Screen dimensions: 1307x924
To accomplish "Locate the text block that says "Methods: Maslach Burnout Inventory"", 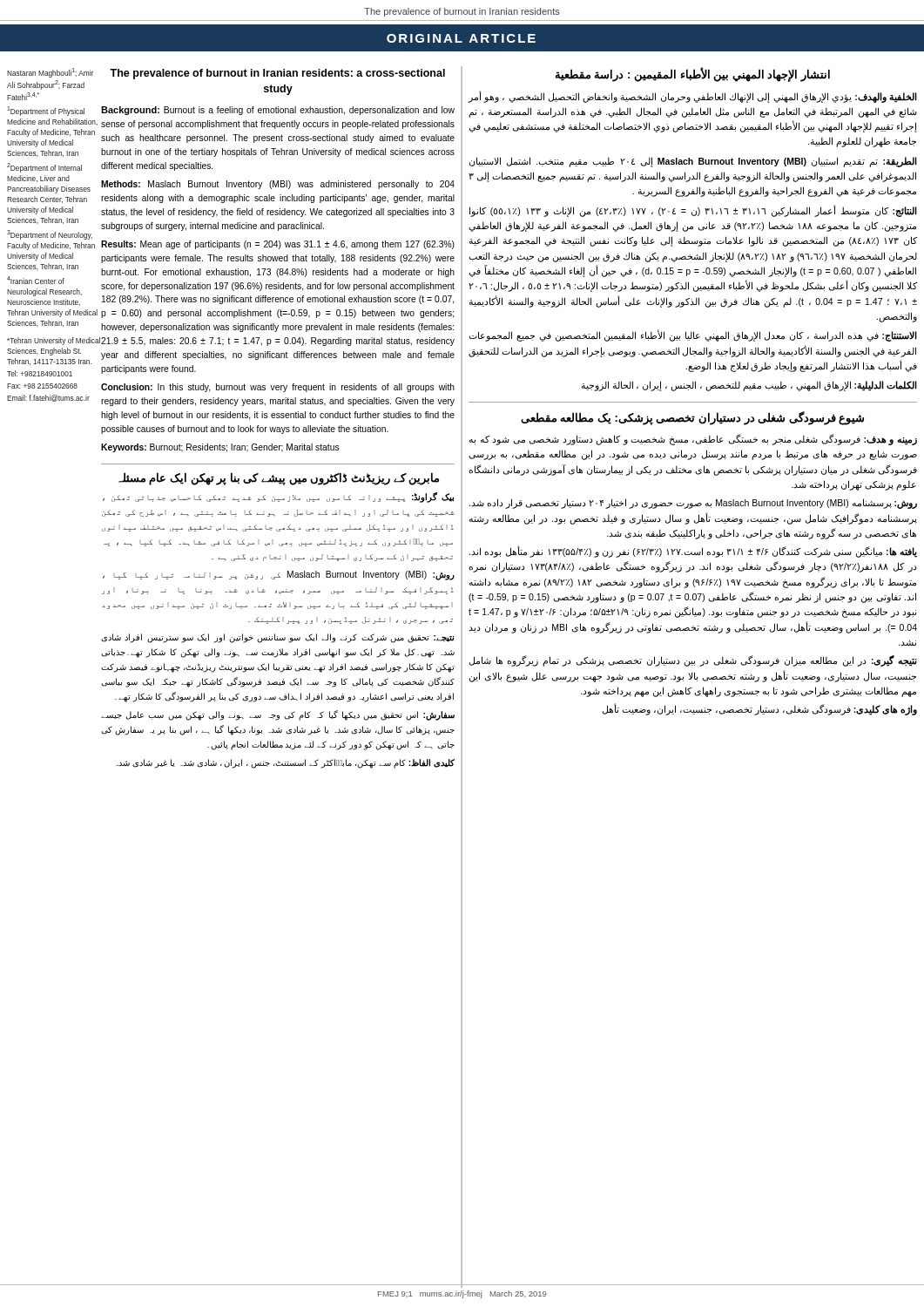I will [278, 205].
